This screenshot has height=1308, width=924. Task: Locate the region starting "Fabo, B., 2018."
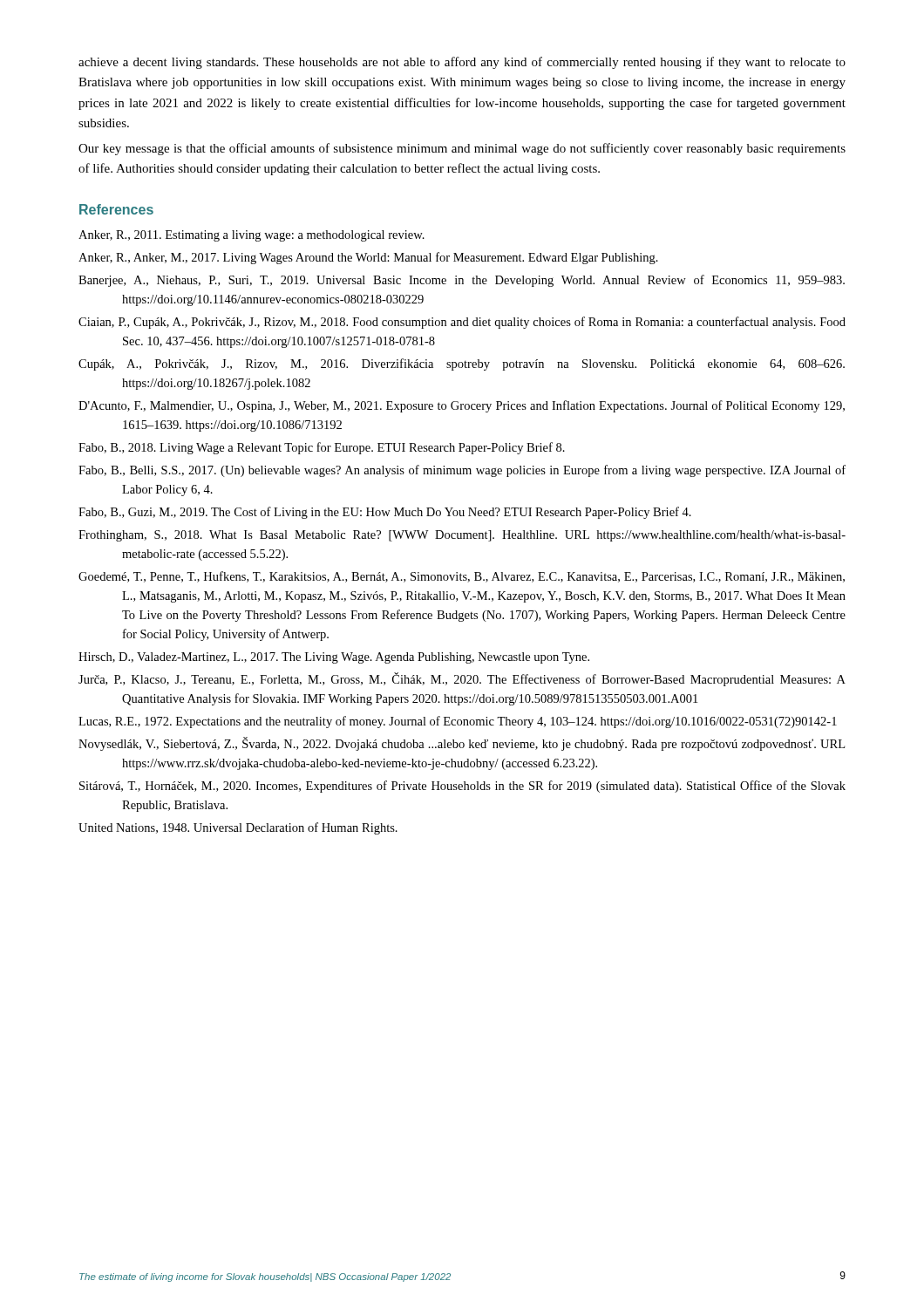point(322,447)
